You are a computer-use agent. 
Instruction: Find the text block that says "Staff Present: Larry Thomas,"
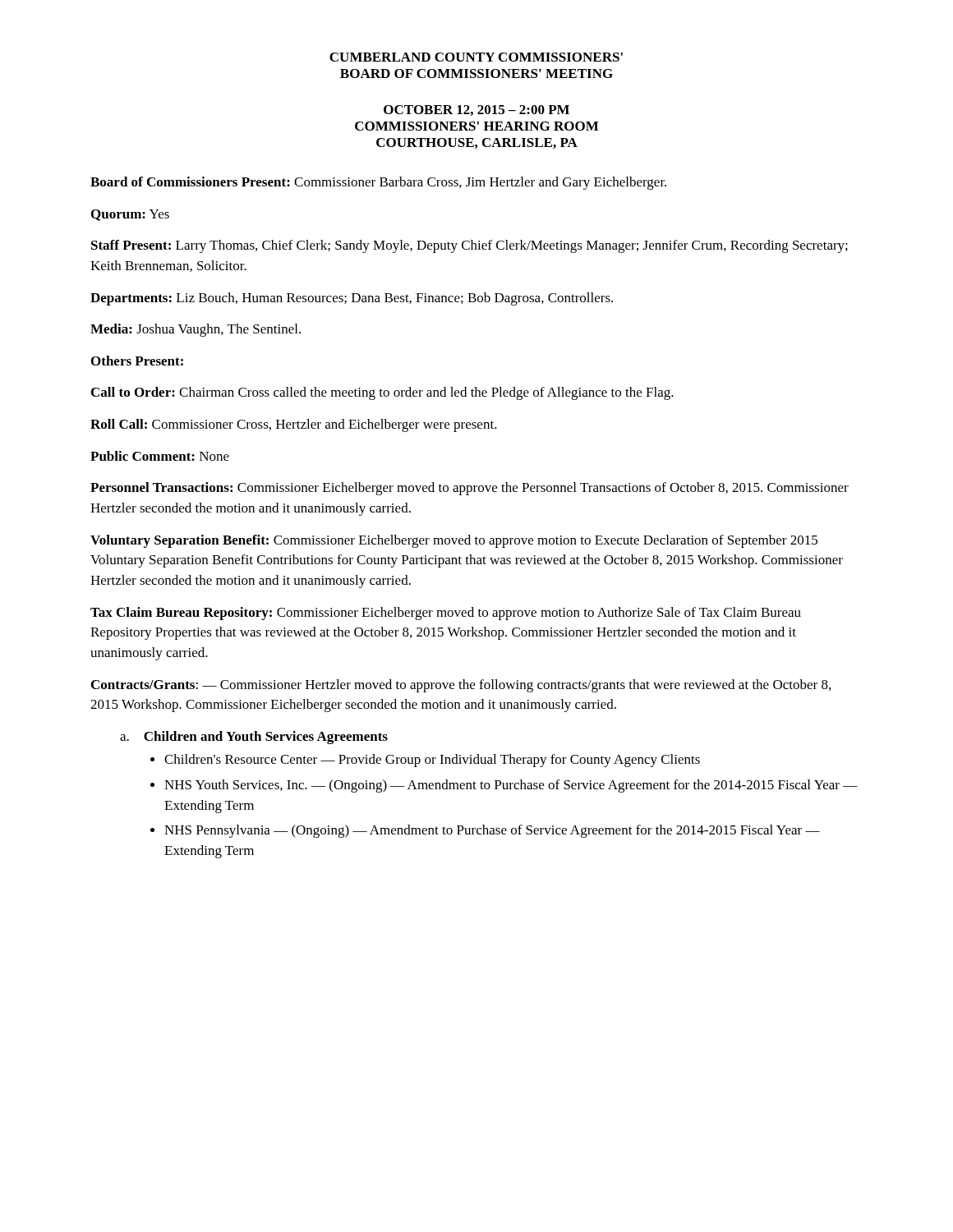(x=469, y=256)
